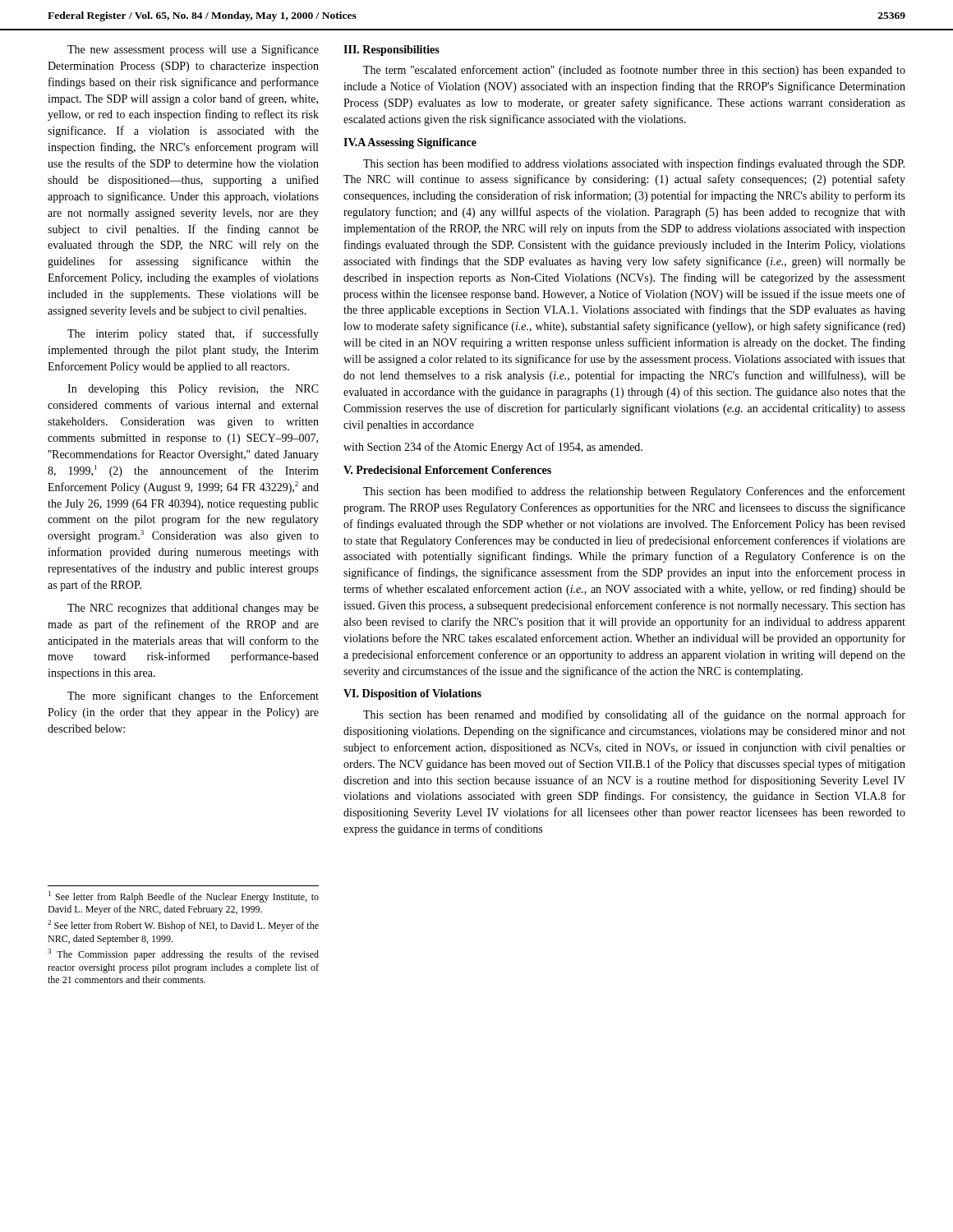Screen dimensions: 1232x953
Task: Navigate to the passage starting "The interim policy stated that,"
Action: [x=183, y=350]
